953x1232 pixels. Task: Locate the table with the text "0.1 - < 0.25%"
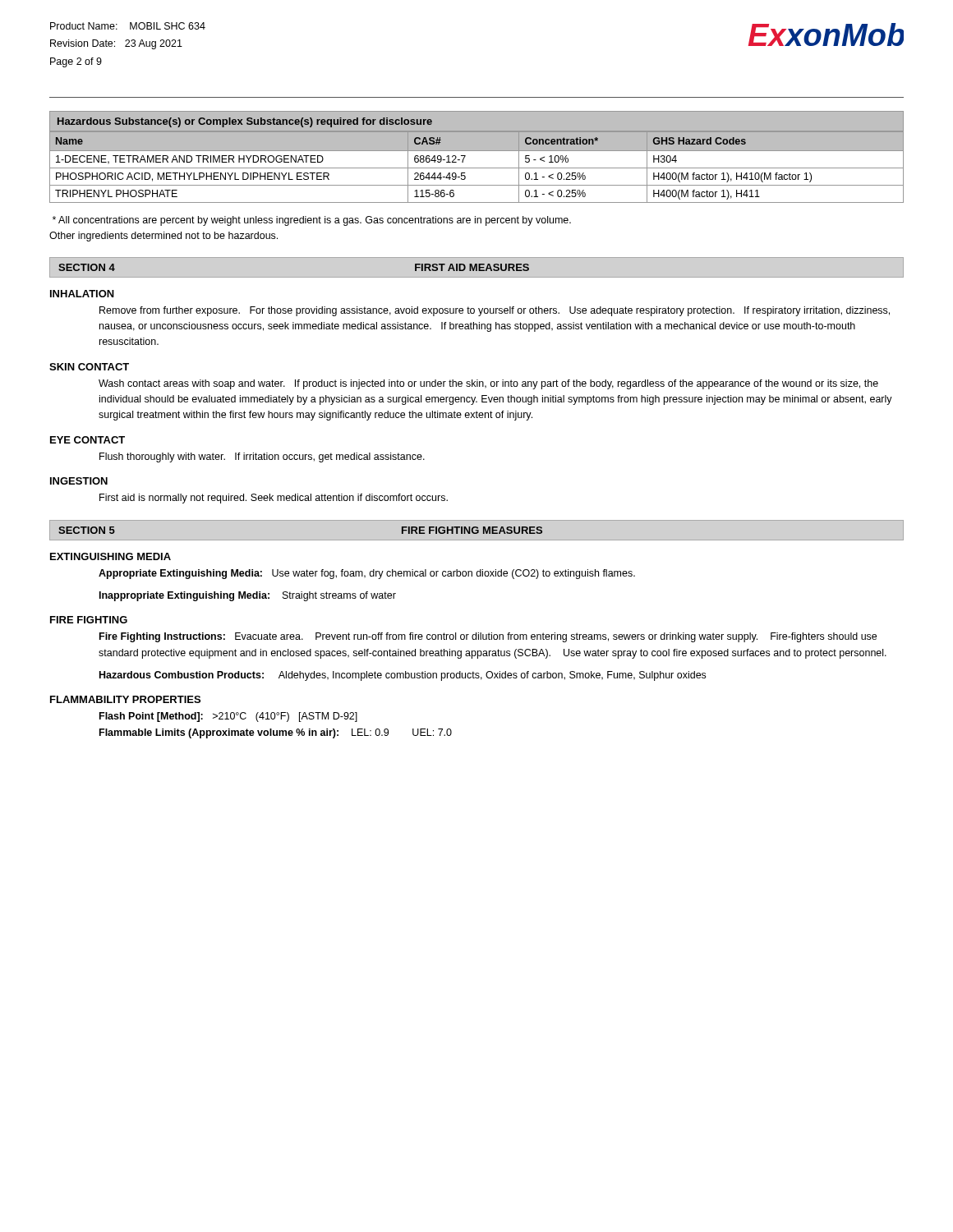tap(476, 167)
